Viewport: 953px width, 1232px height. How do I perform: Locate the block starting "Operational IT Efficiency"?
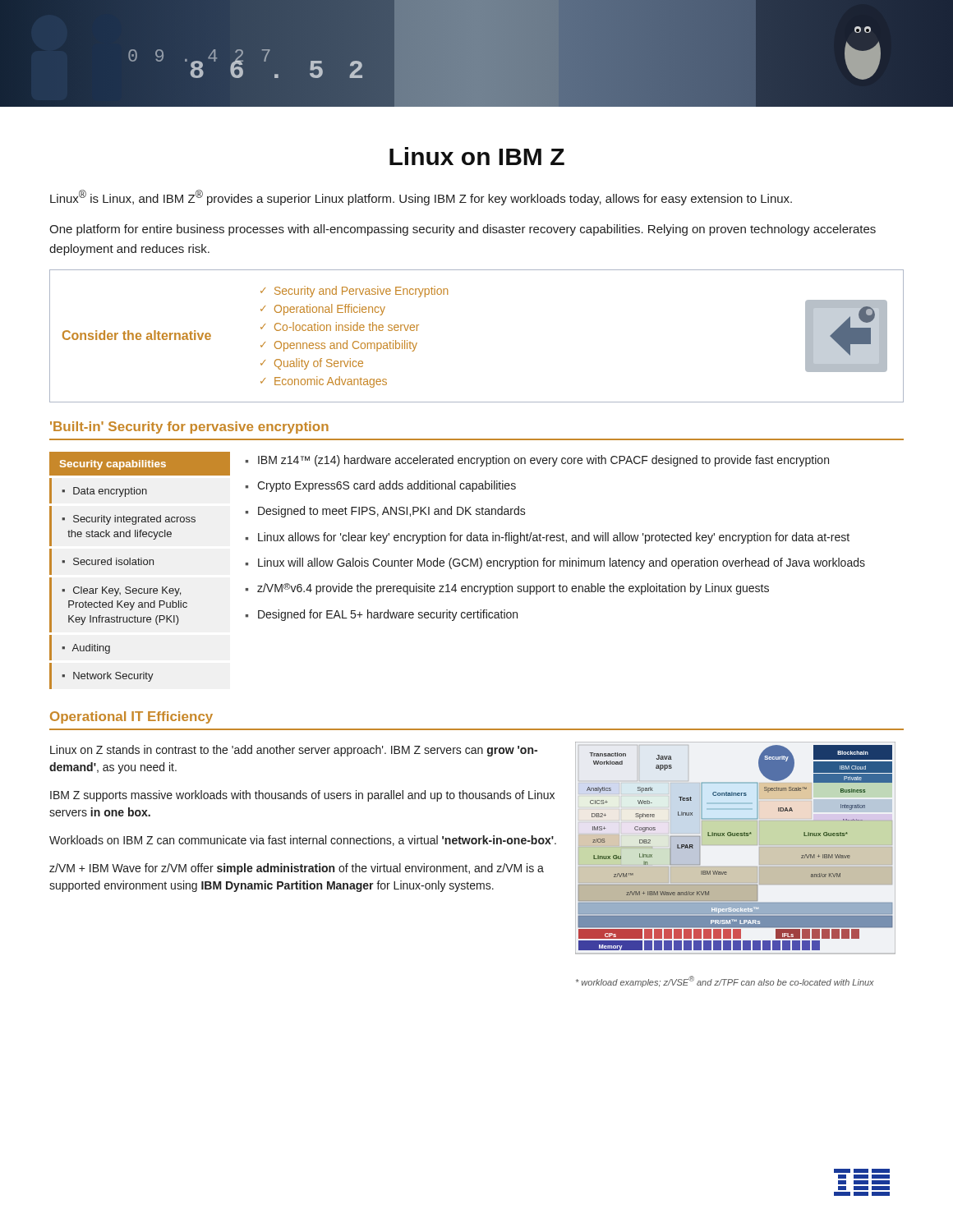click(x=131, y=716)
